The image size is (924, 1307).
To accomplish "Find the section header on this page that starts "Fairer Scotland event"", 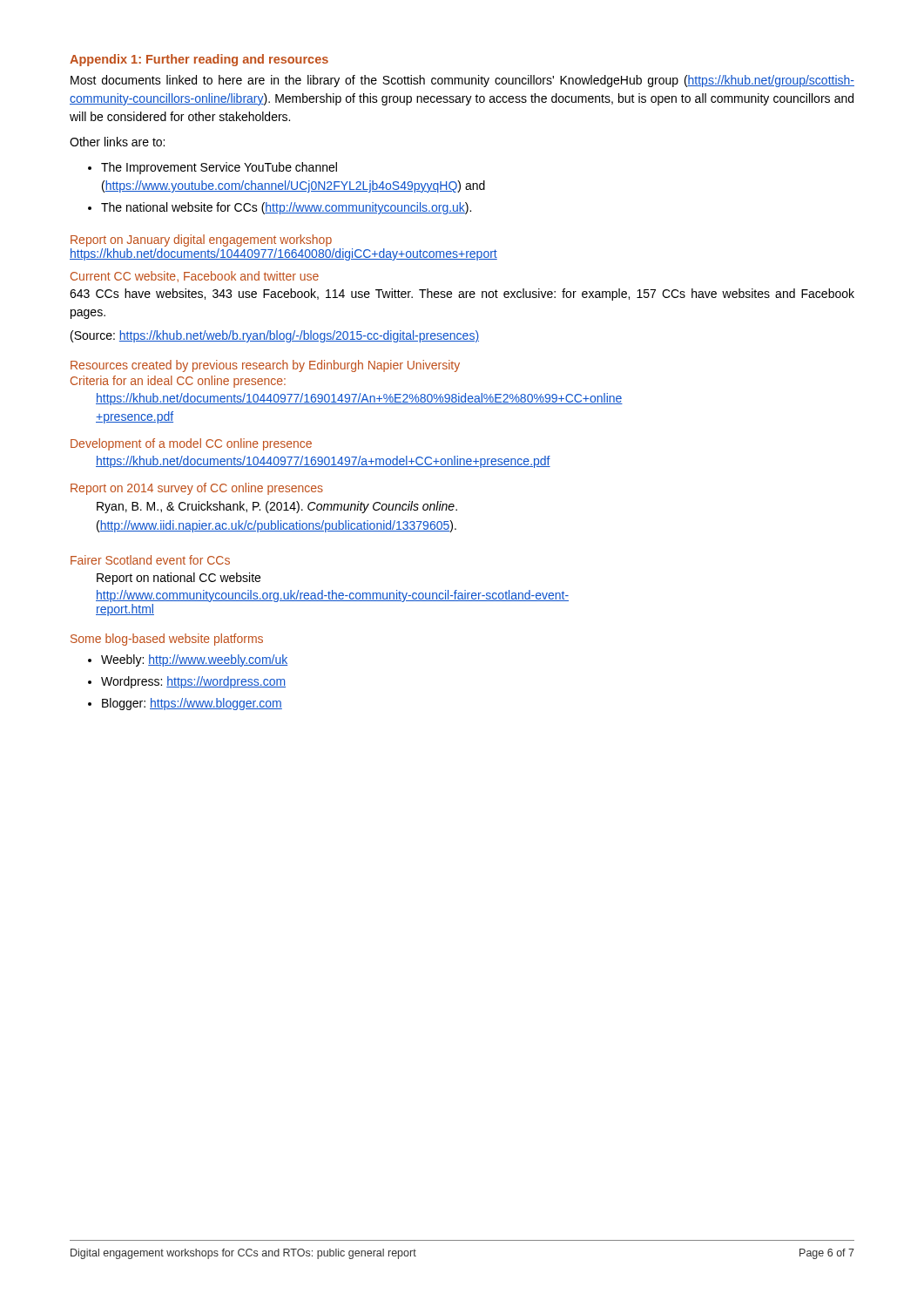I will click(150, 560).
